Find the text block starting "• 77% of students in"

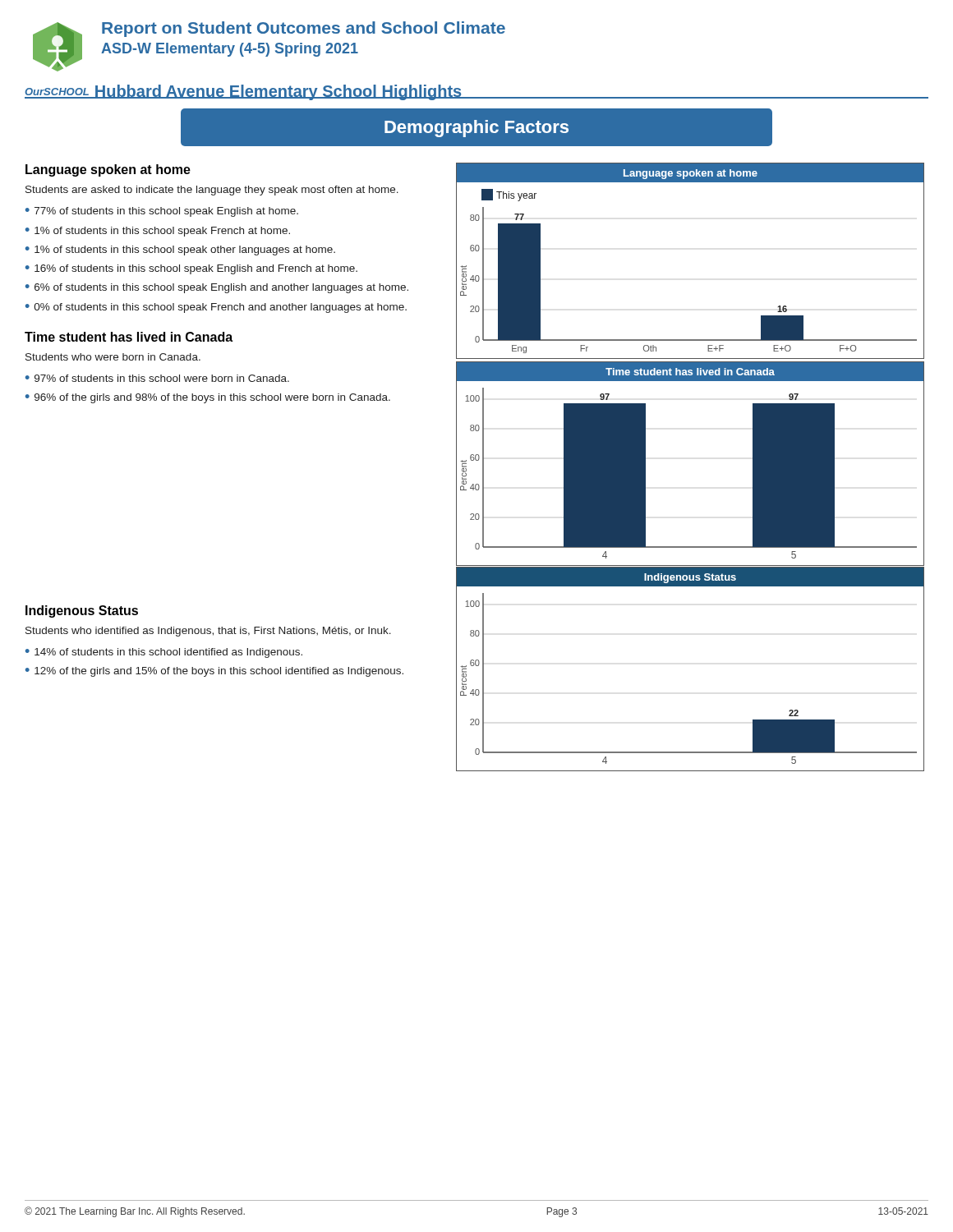click(x=162, y=211)
